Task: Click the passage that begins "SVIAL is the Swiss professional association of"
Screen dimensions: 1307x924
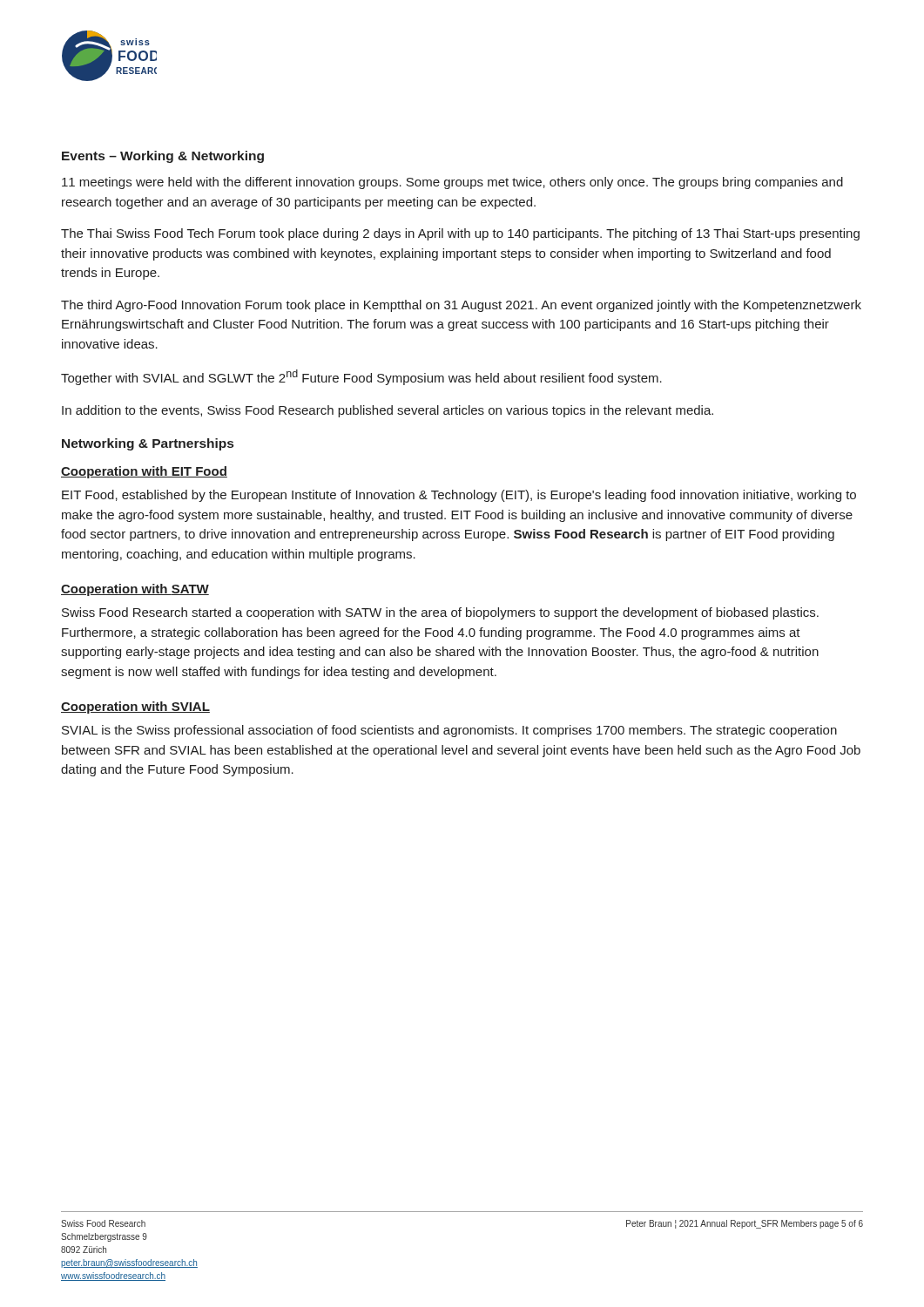Action: click(462, 750)
